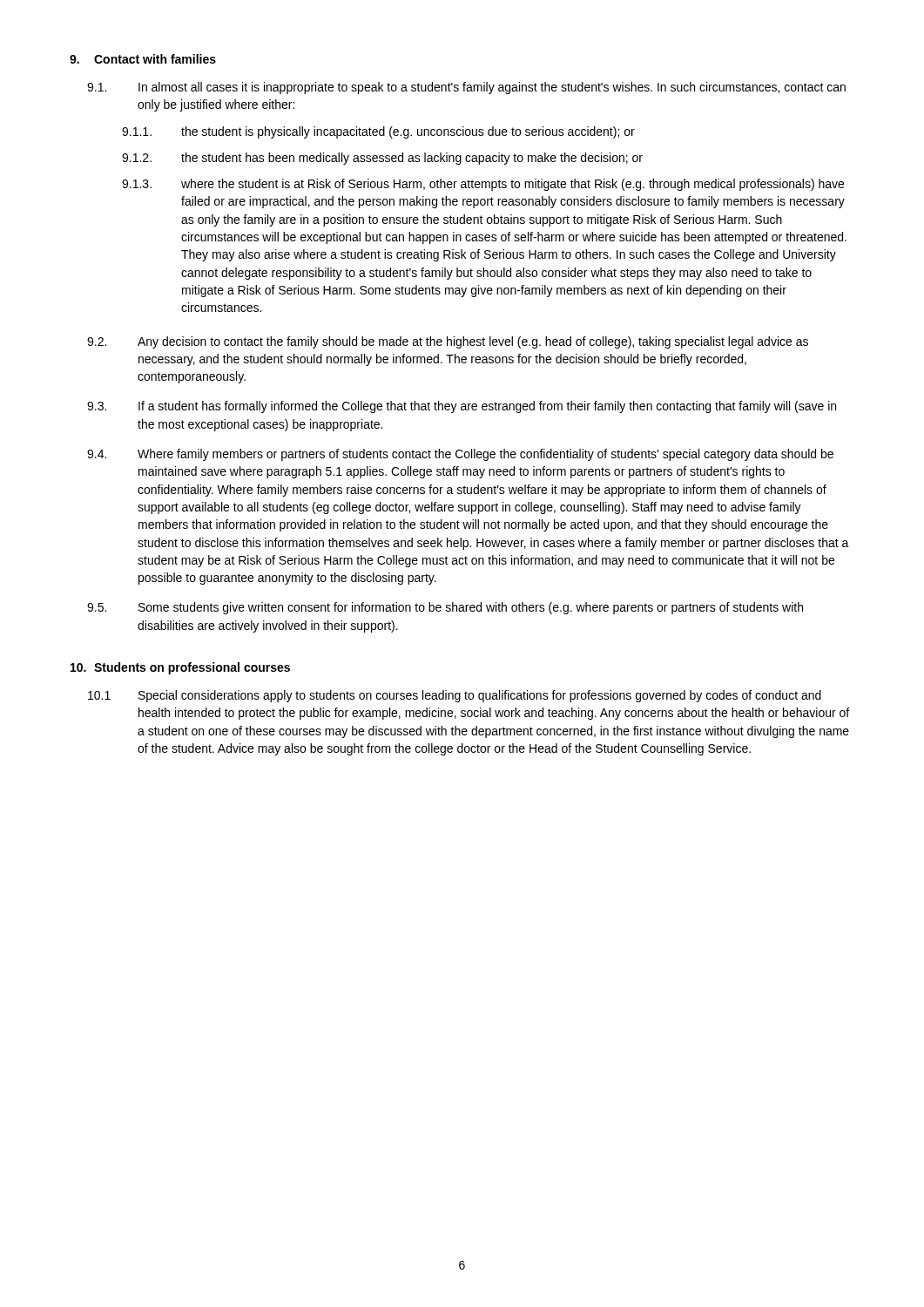
Task: Click on the list item that says "9.2. Any decision to"
Action: coord(471,359)
